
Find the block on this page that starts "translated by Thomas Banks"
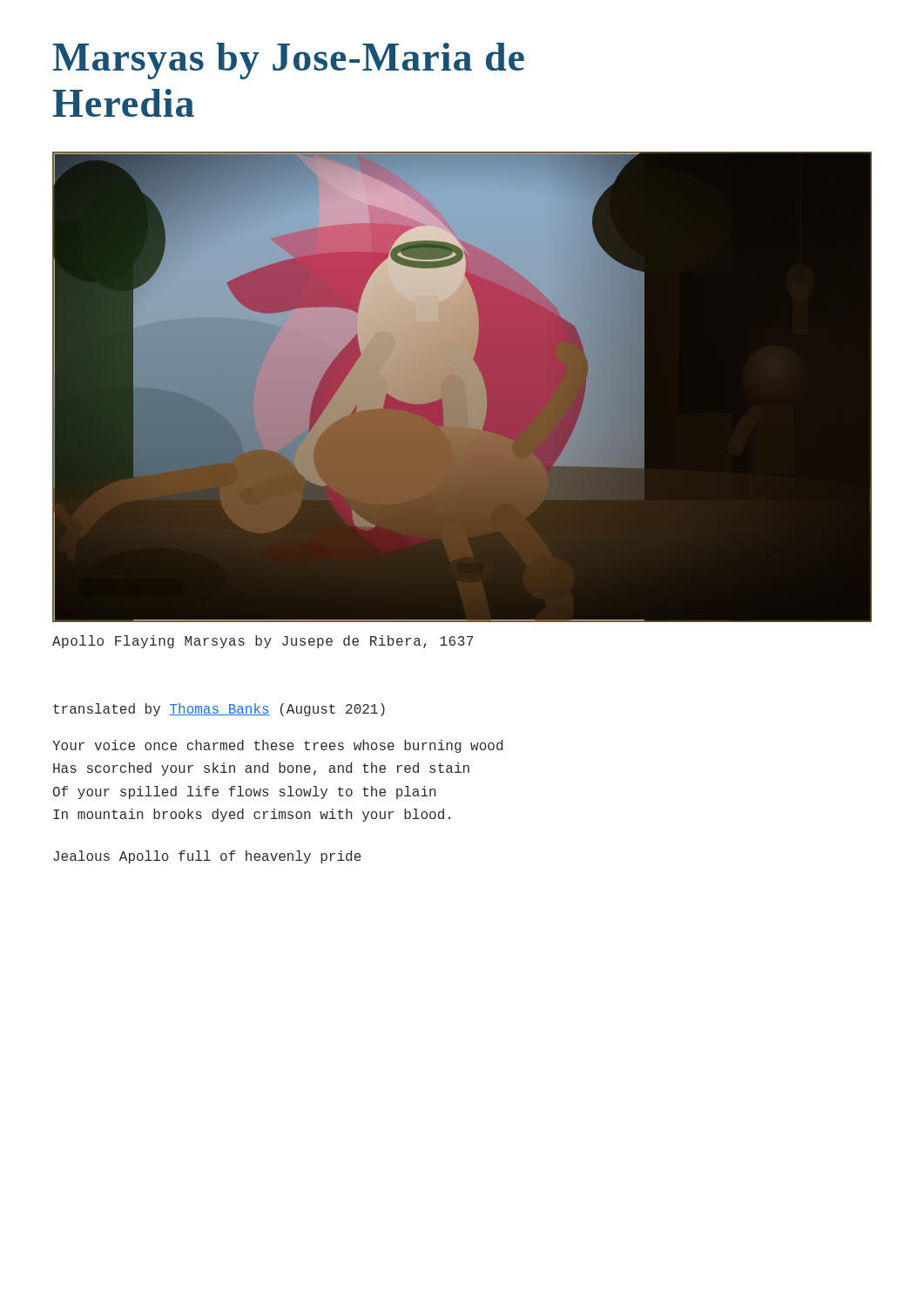click(219, 710)
